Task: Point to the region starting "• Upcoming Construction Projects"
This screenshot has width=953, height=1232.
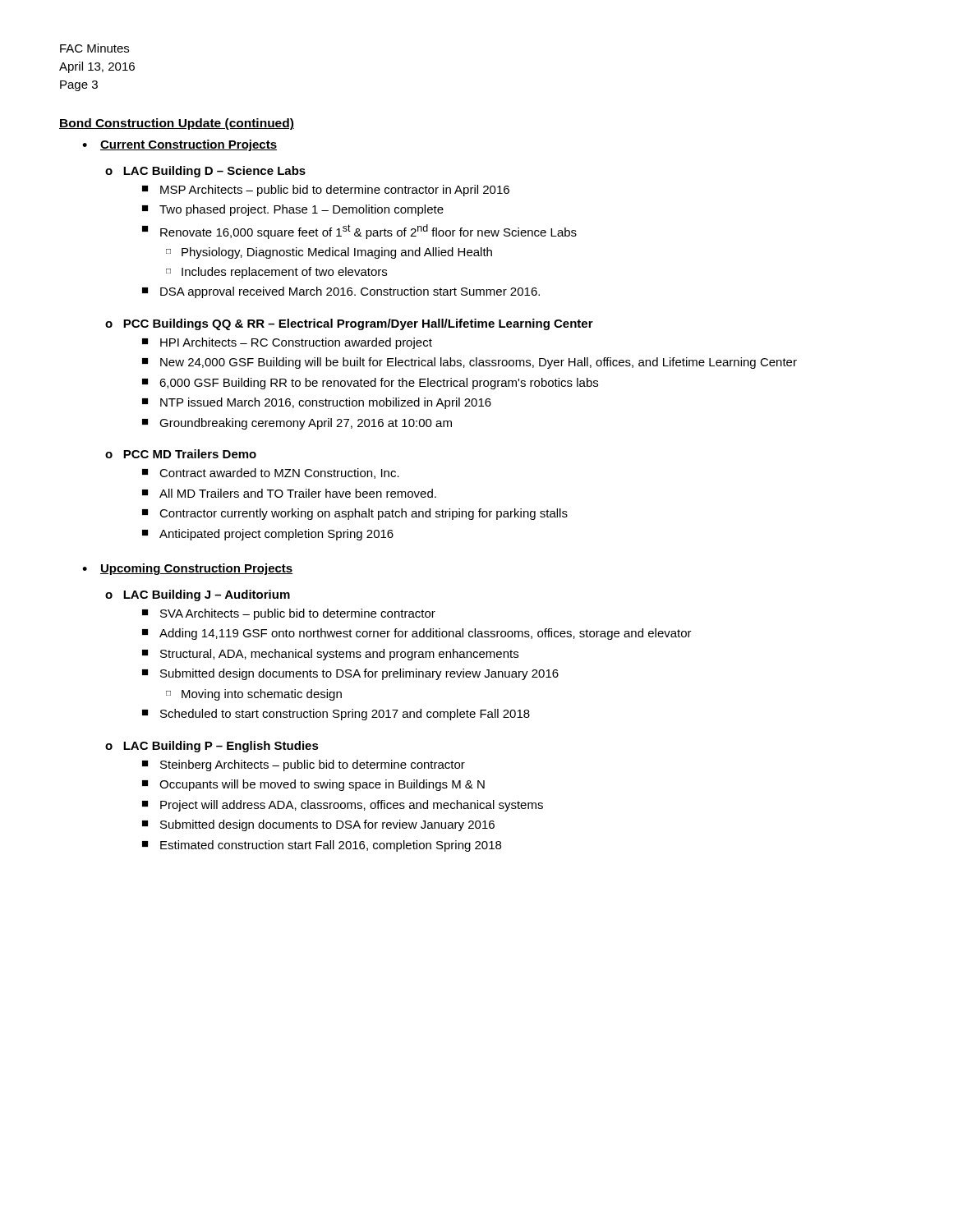Action: pyautogui.click(x=187, y=570)
